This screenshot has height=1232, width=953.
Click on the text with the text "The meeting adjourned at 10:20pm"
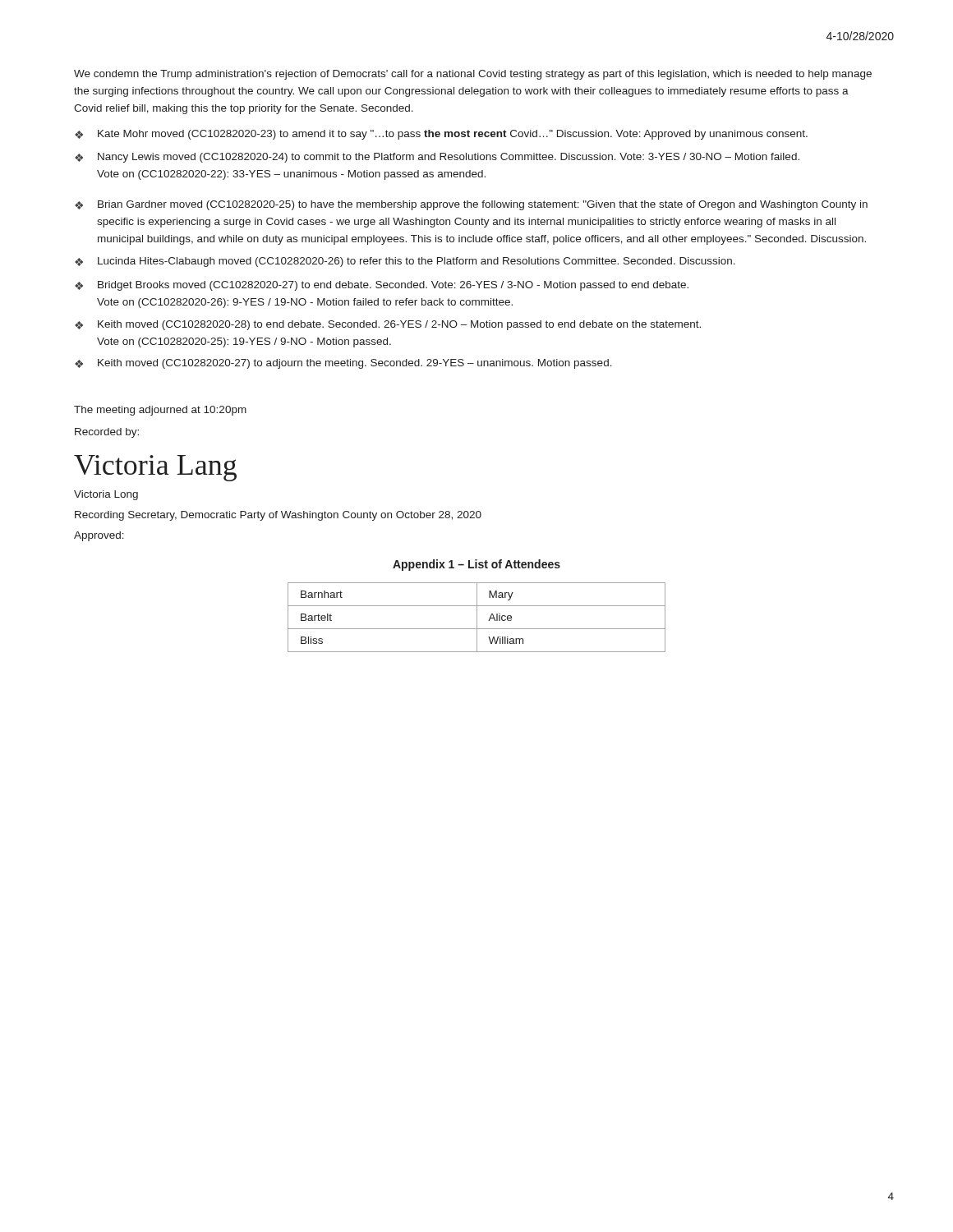pos(160,410)
